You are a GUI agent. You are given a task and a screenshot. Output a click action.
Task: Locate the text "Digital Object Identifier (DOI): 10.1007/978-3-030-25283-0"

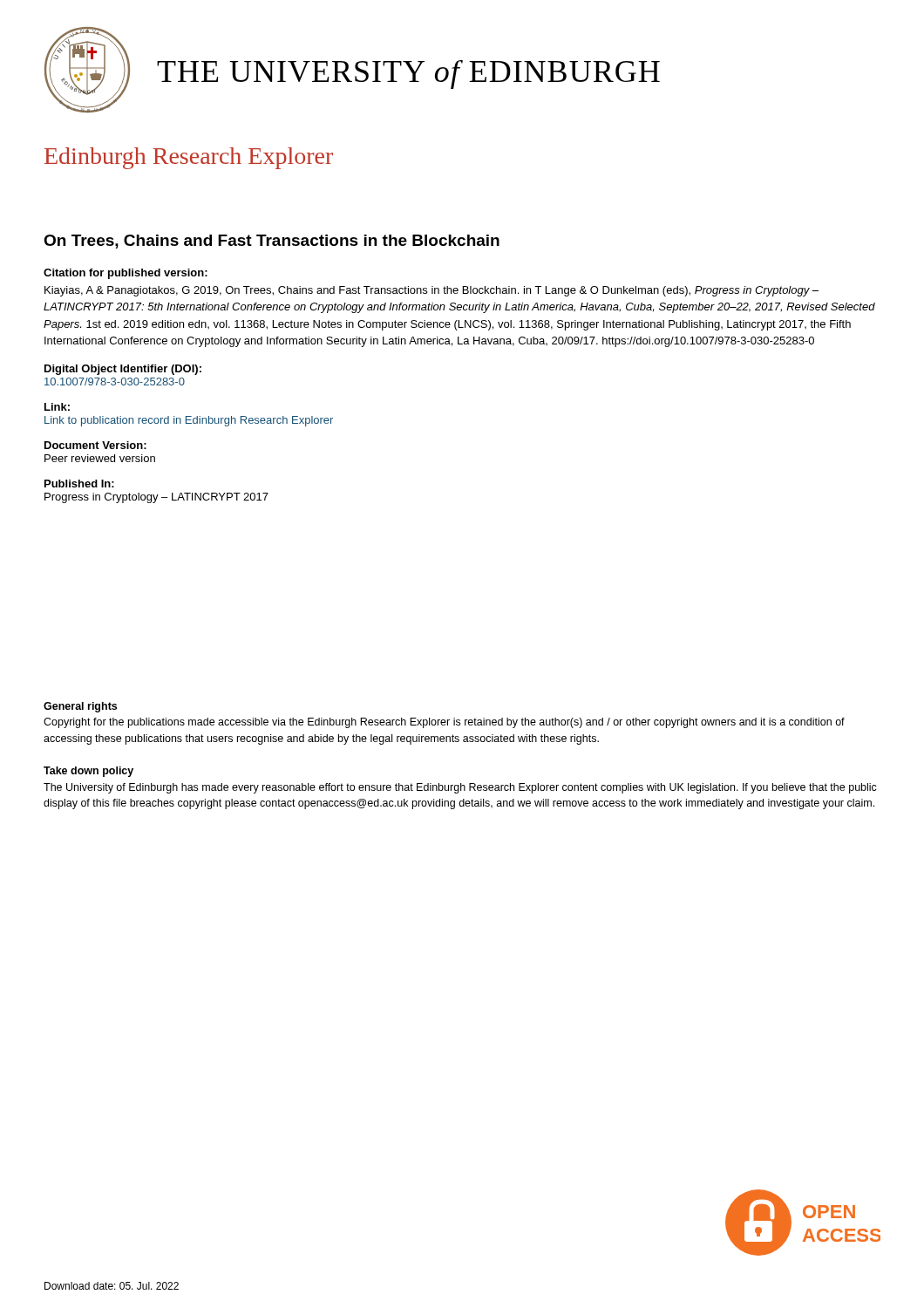(x=123, y=374)
